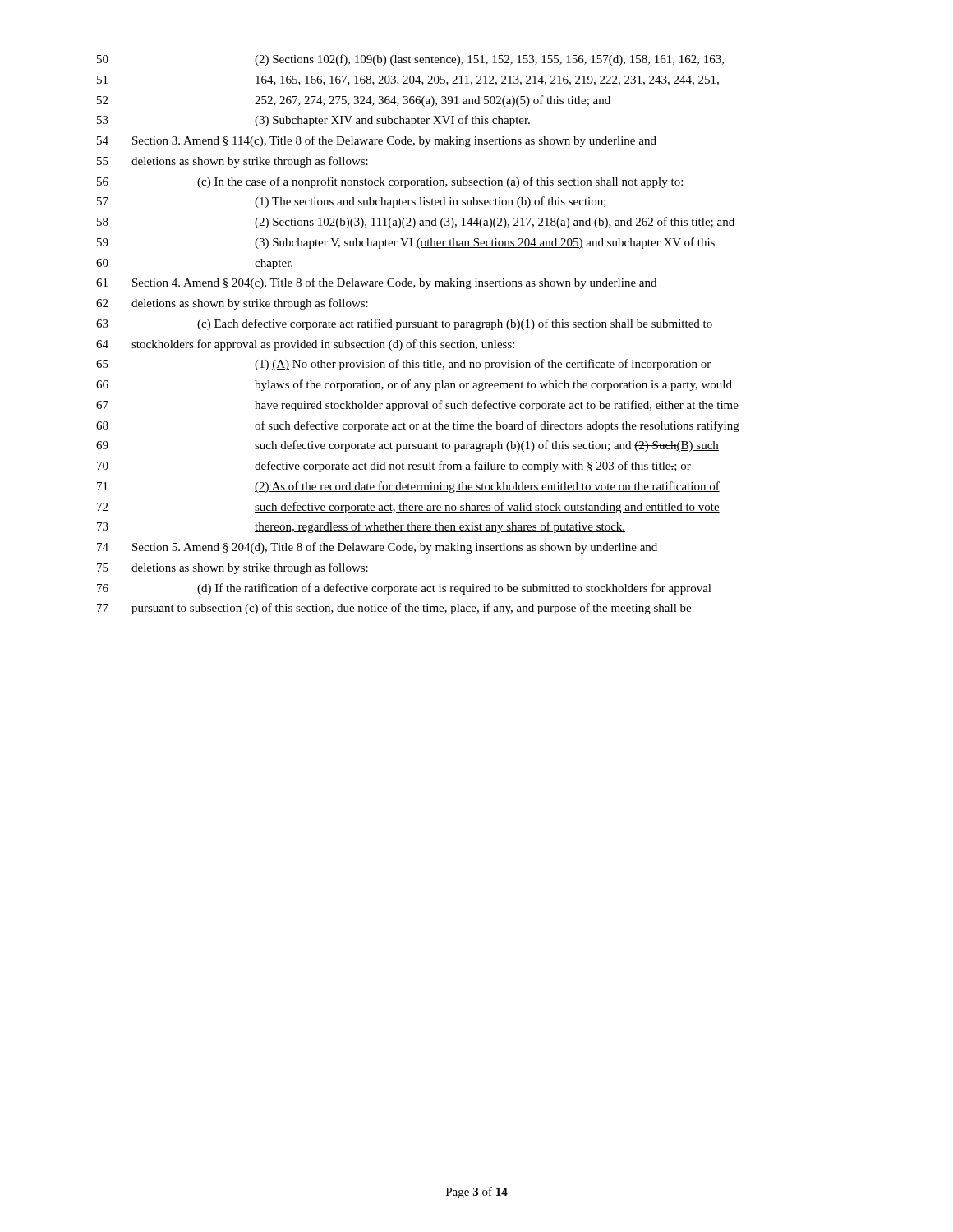
Task: Click on the list item that says "58 (2) Sections 102(b)(3),"
Action: (476, 222)
